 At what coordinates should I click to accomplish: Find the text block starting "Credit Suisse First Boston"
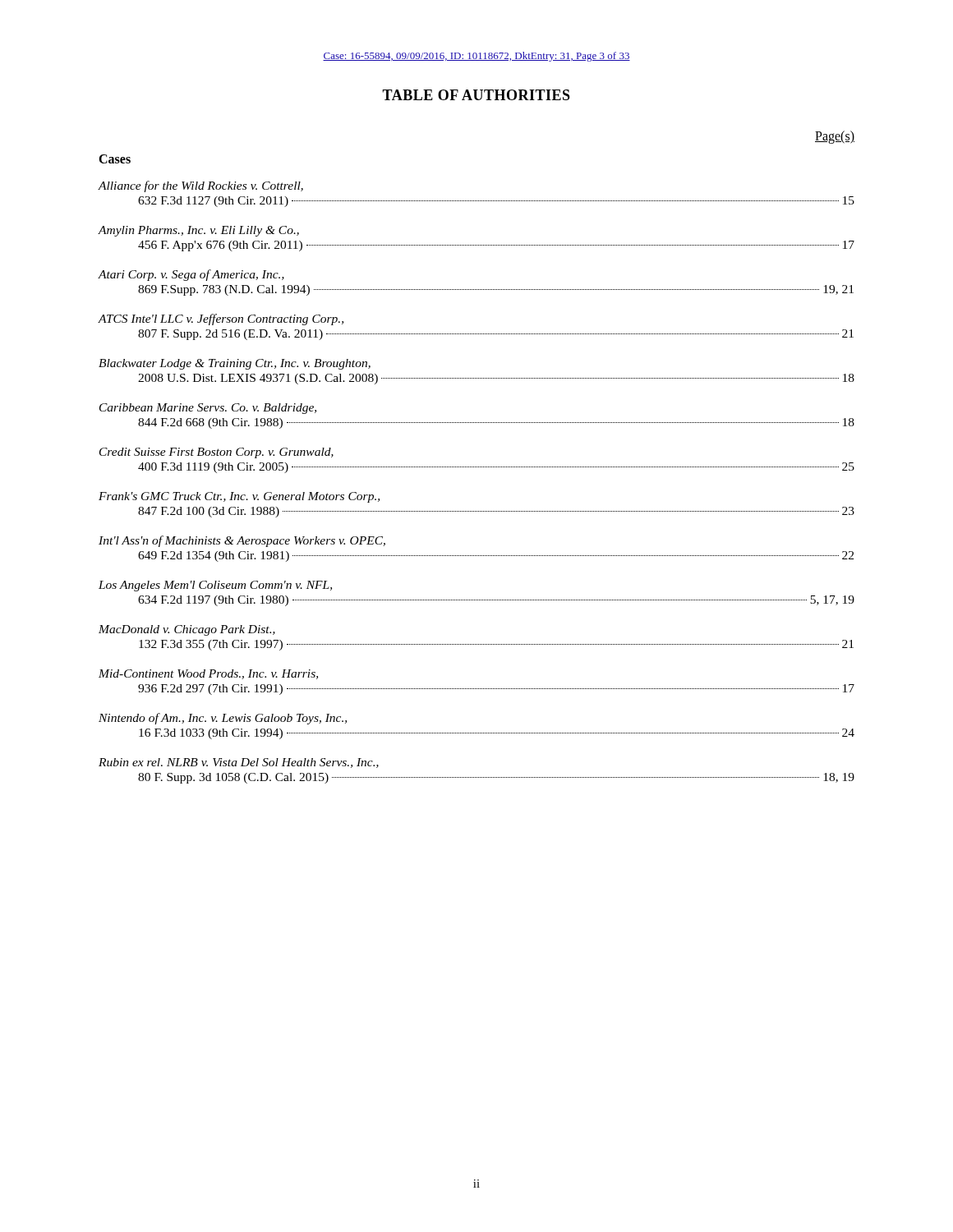point(476,459)
